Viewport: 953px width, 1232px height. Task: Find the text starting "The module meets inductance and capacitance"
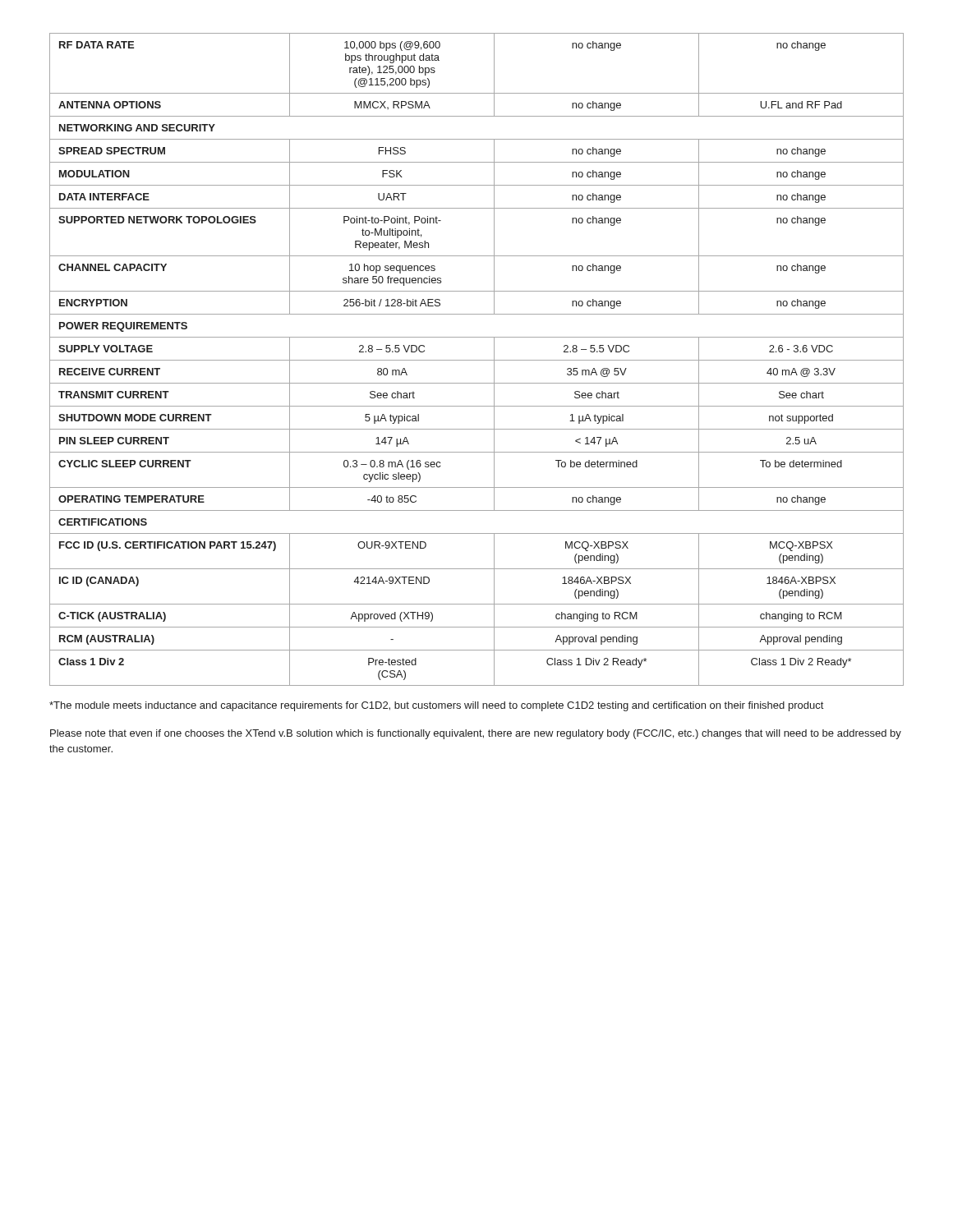(436, 705)
